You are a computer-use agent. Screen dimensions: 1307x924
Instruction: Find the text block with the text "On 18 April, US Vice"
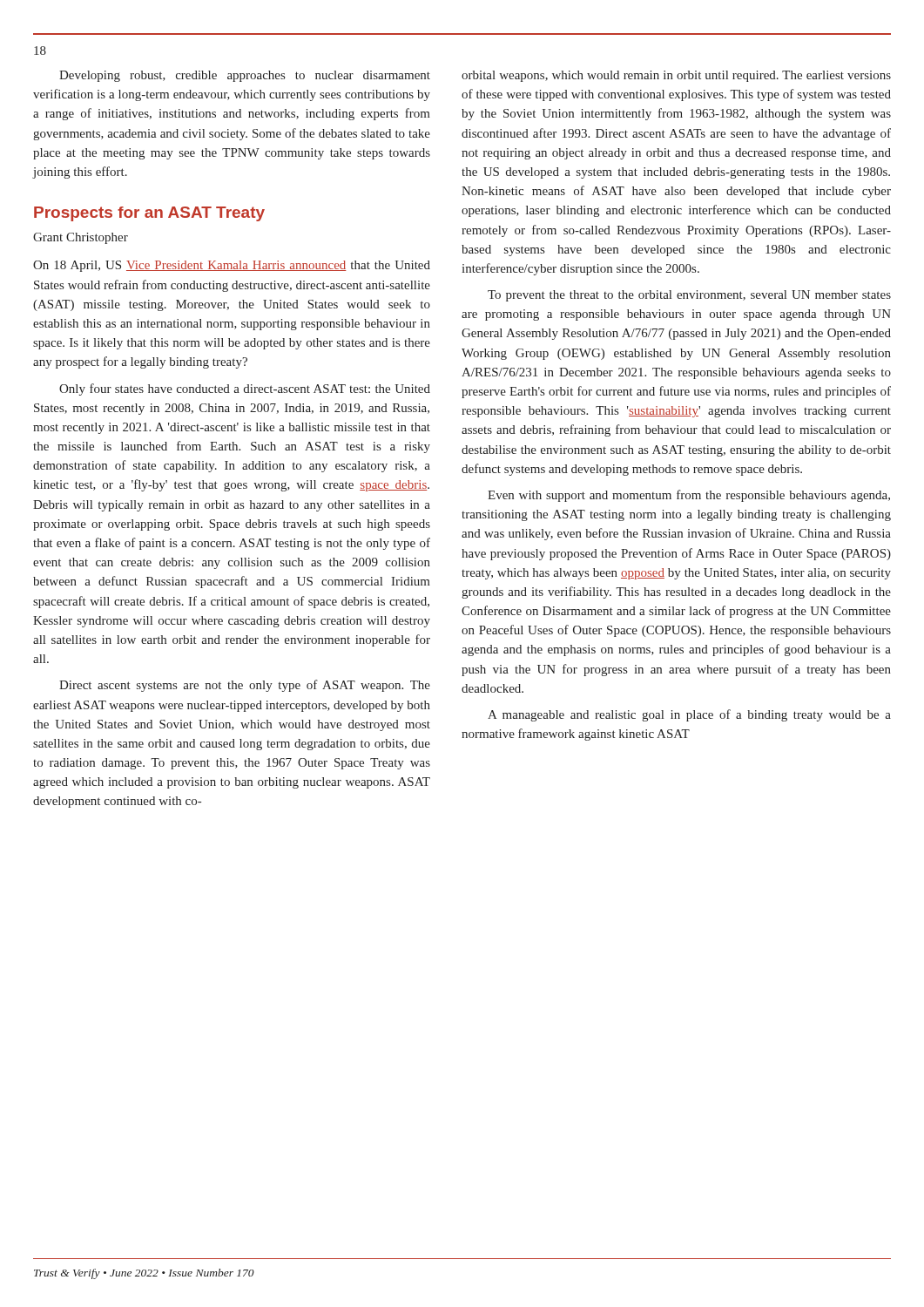tap(232, 533)
